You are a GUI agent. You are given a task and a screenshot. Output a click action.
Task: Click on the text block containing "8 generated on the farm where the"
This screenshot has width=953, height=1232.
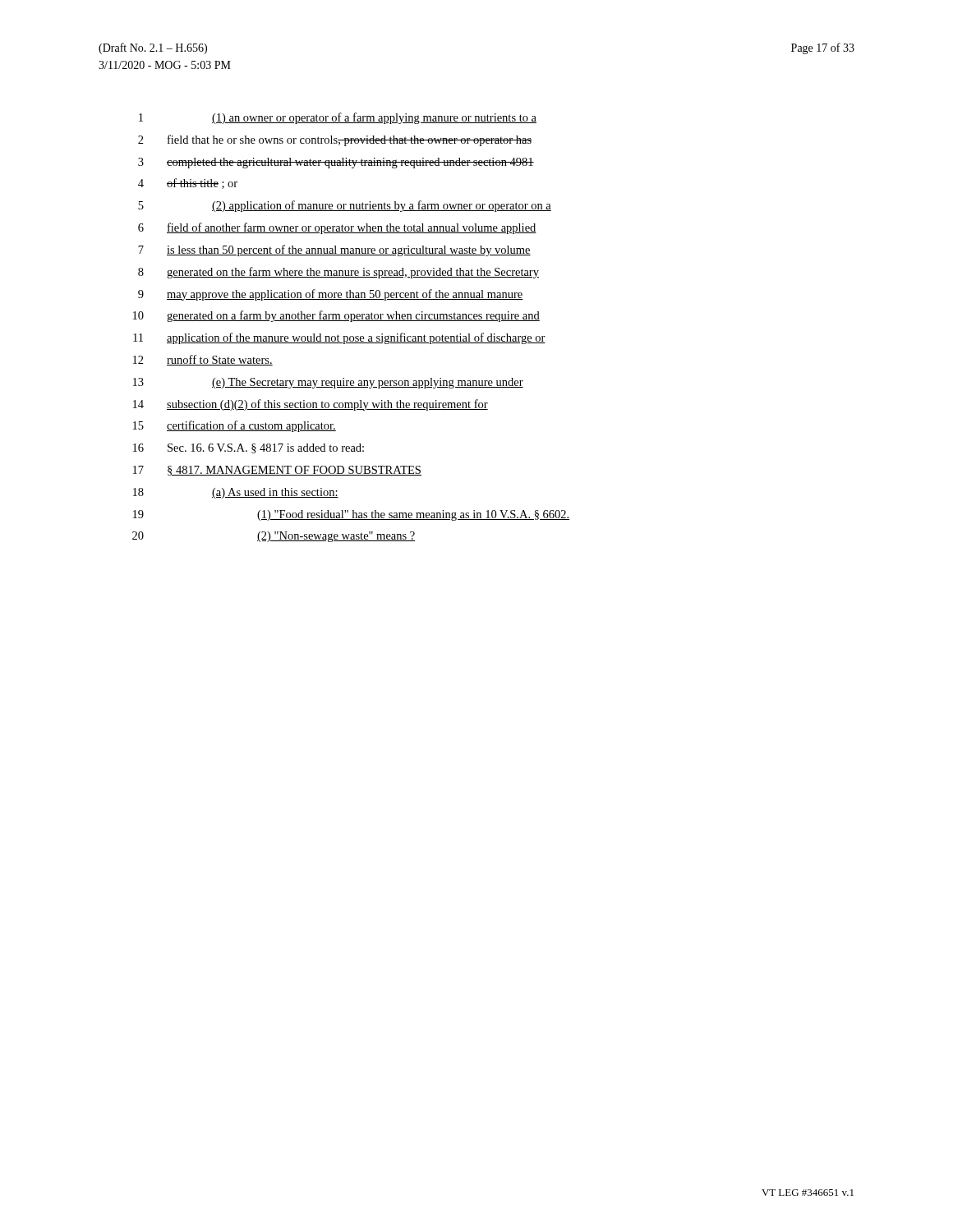click(476, 272)
